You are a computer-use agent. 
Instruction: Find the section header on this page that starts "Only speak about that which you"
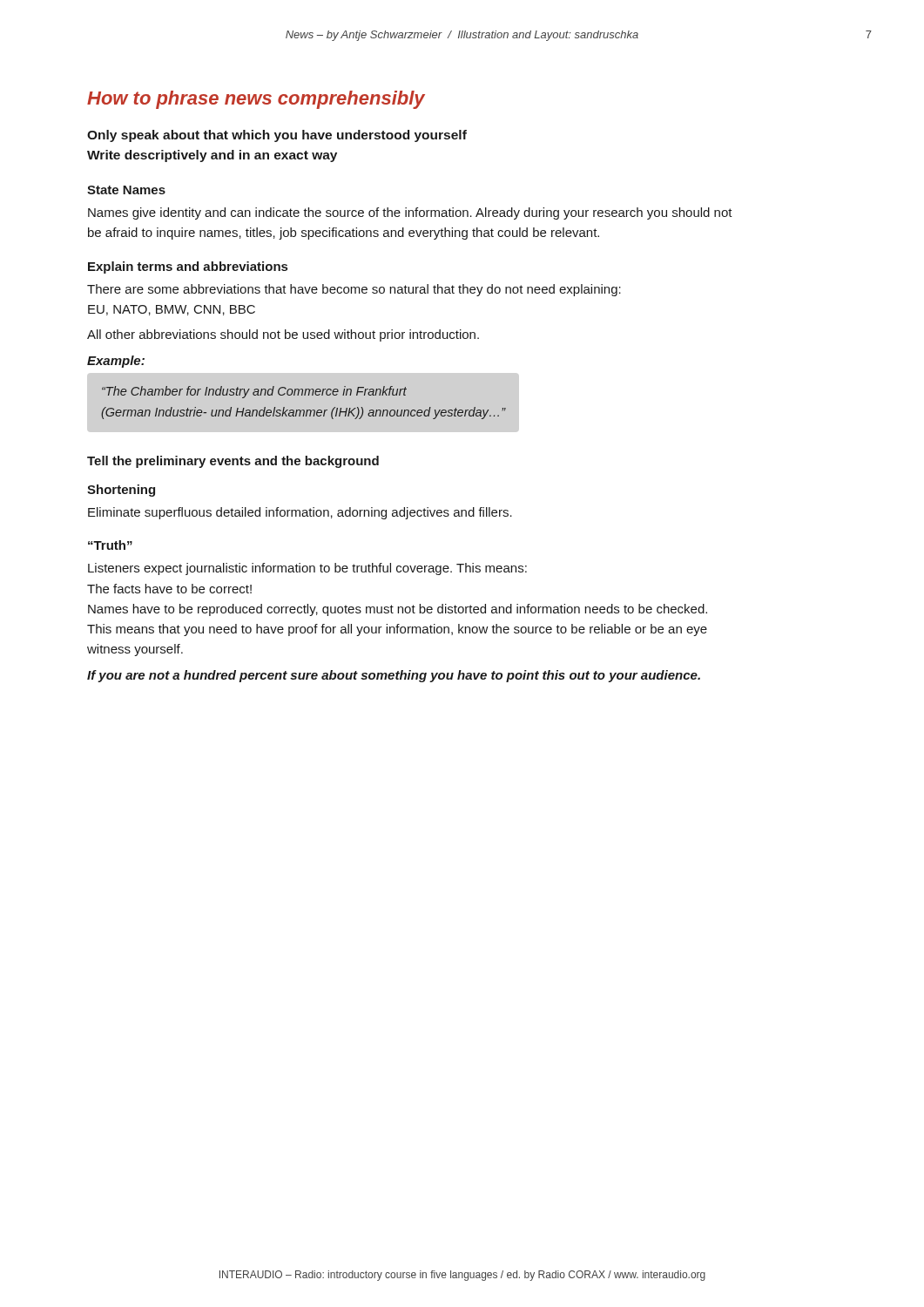click(x=277, y=135)
